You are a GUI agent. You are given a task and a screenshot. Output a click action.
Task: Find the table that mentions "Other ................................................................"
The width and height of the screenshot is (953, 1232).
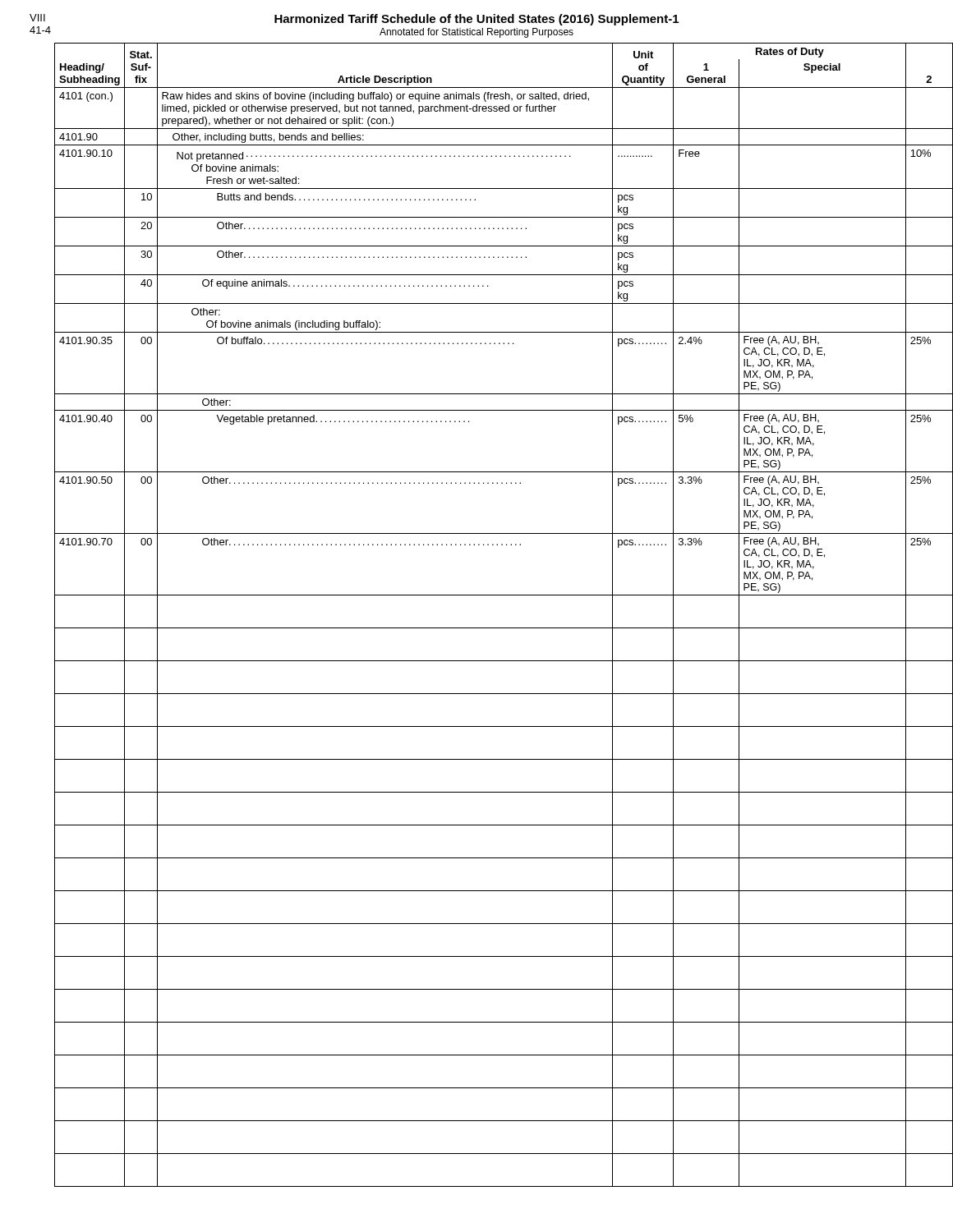click(x=476, y=615)
